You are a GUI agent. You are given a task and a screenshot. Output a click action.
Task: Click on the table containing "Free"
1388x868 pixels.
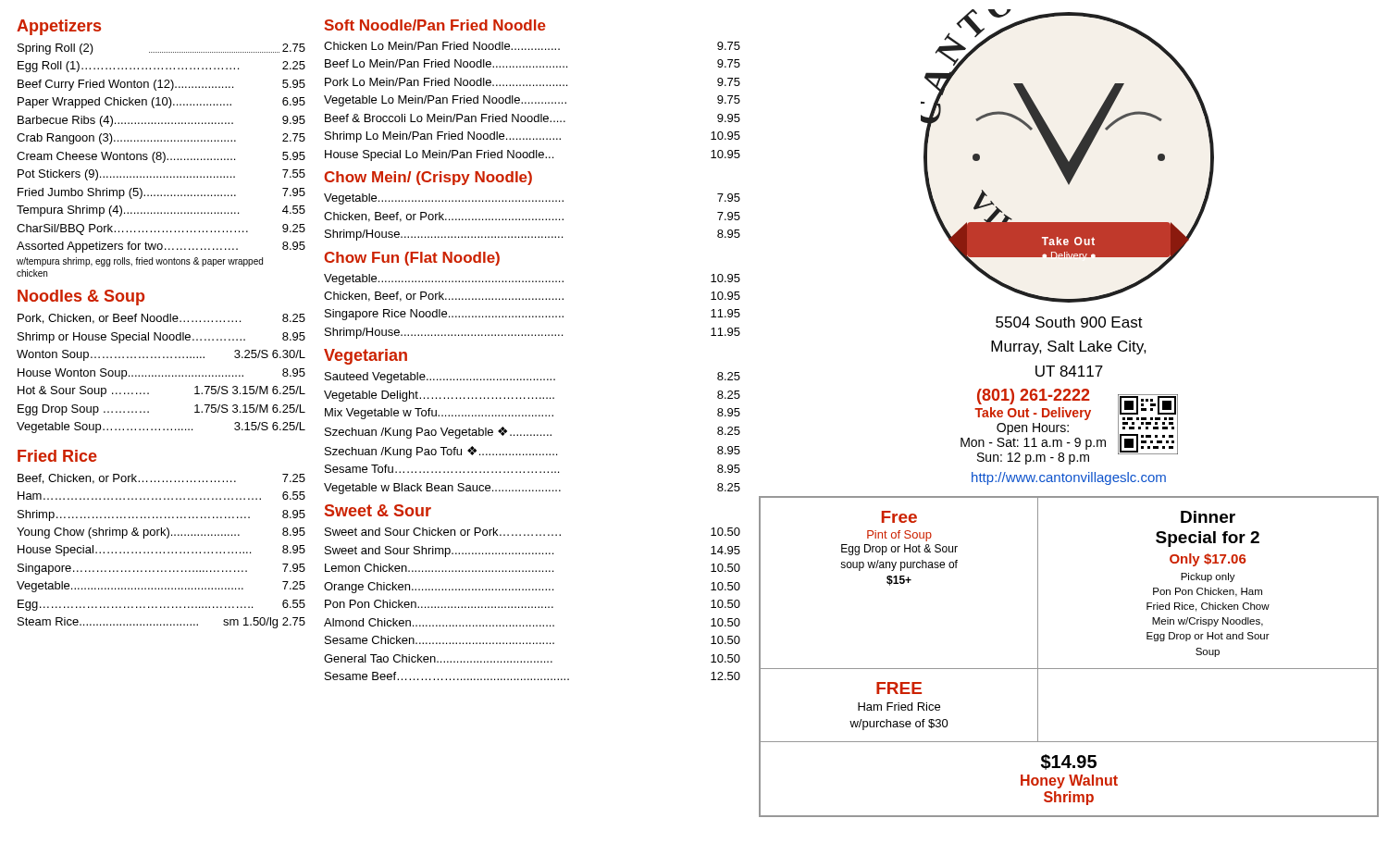(x=1069, y=657)
